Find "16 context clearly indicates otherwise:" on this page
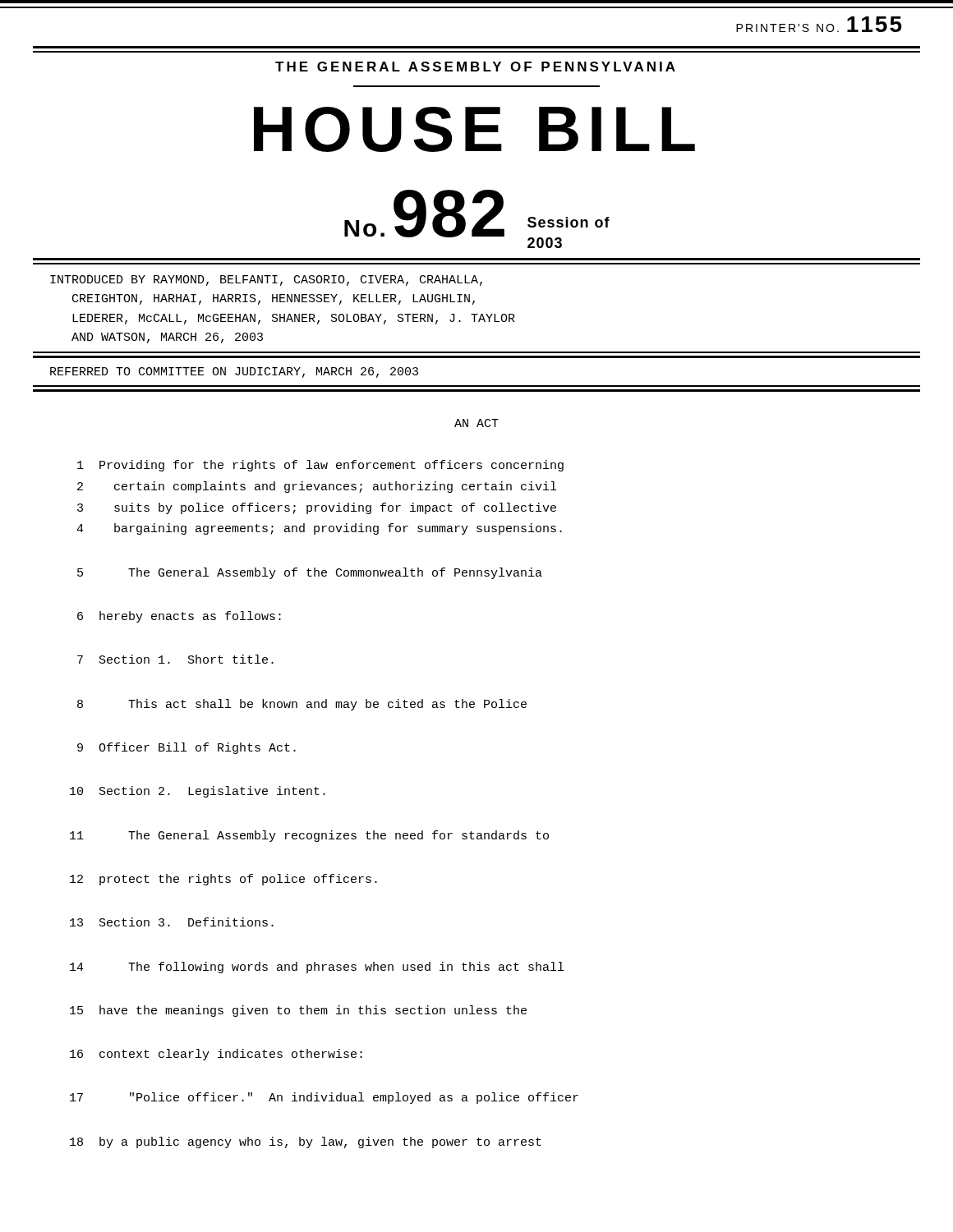The width and height of the screenshot is (953, 1232). point(216,1055)
